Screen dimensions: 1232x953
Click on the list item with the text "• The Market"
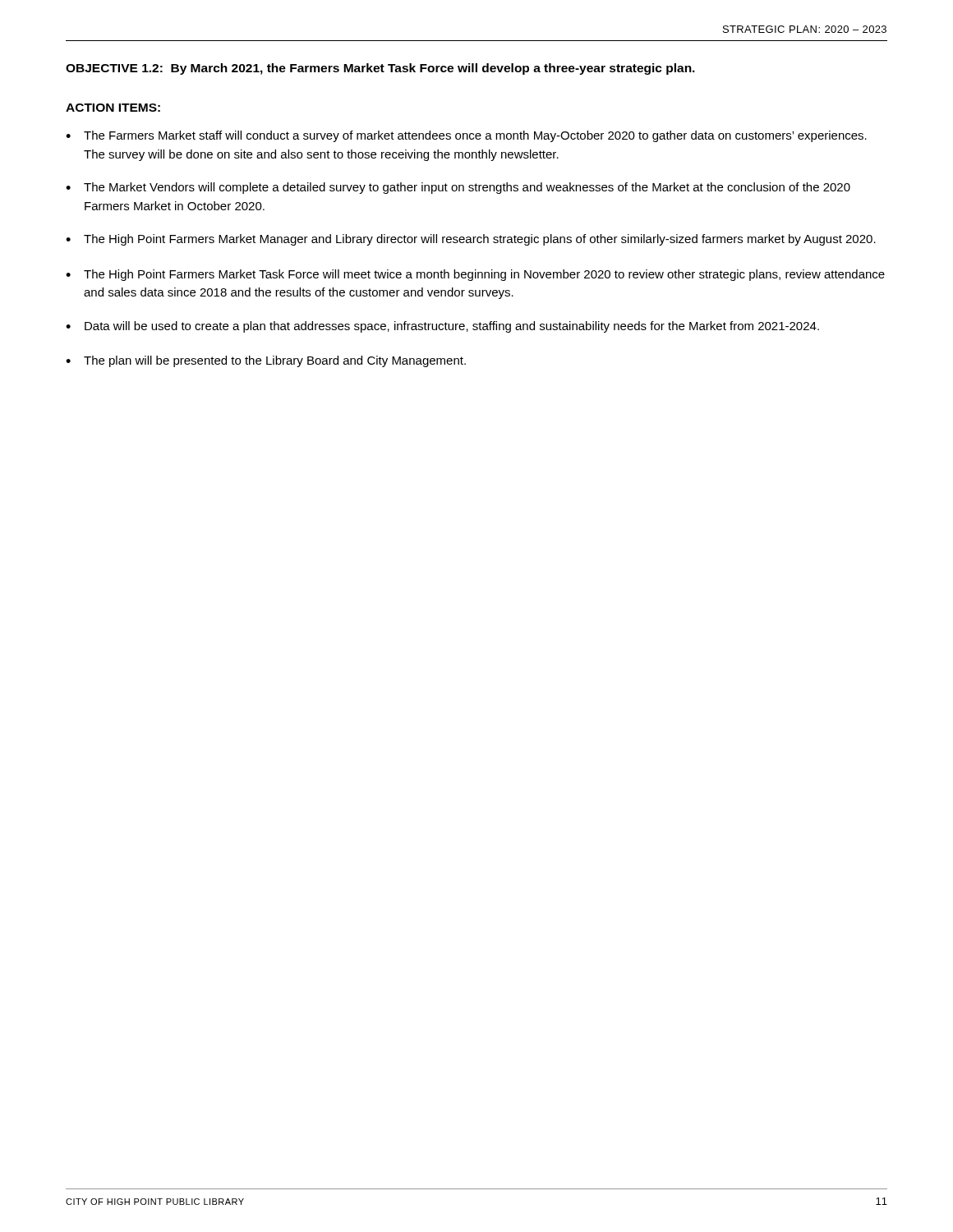pyautogui.click(x=476, y=197)
